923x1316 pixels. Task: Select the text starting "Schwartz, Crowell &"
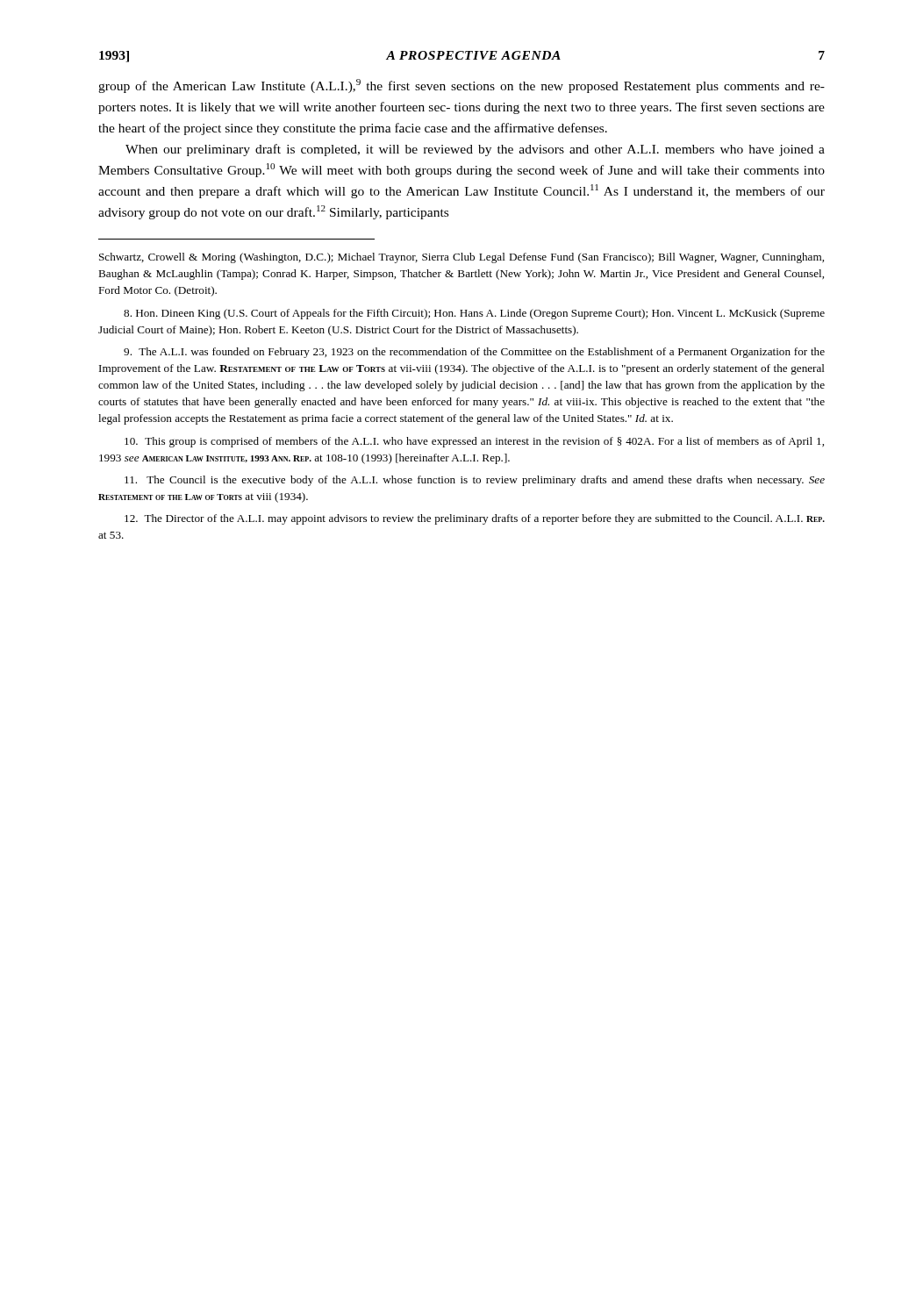[462, 274]
